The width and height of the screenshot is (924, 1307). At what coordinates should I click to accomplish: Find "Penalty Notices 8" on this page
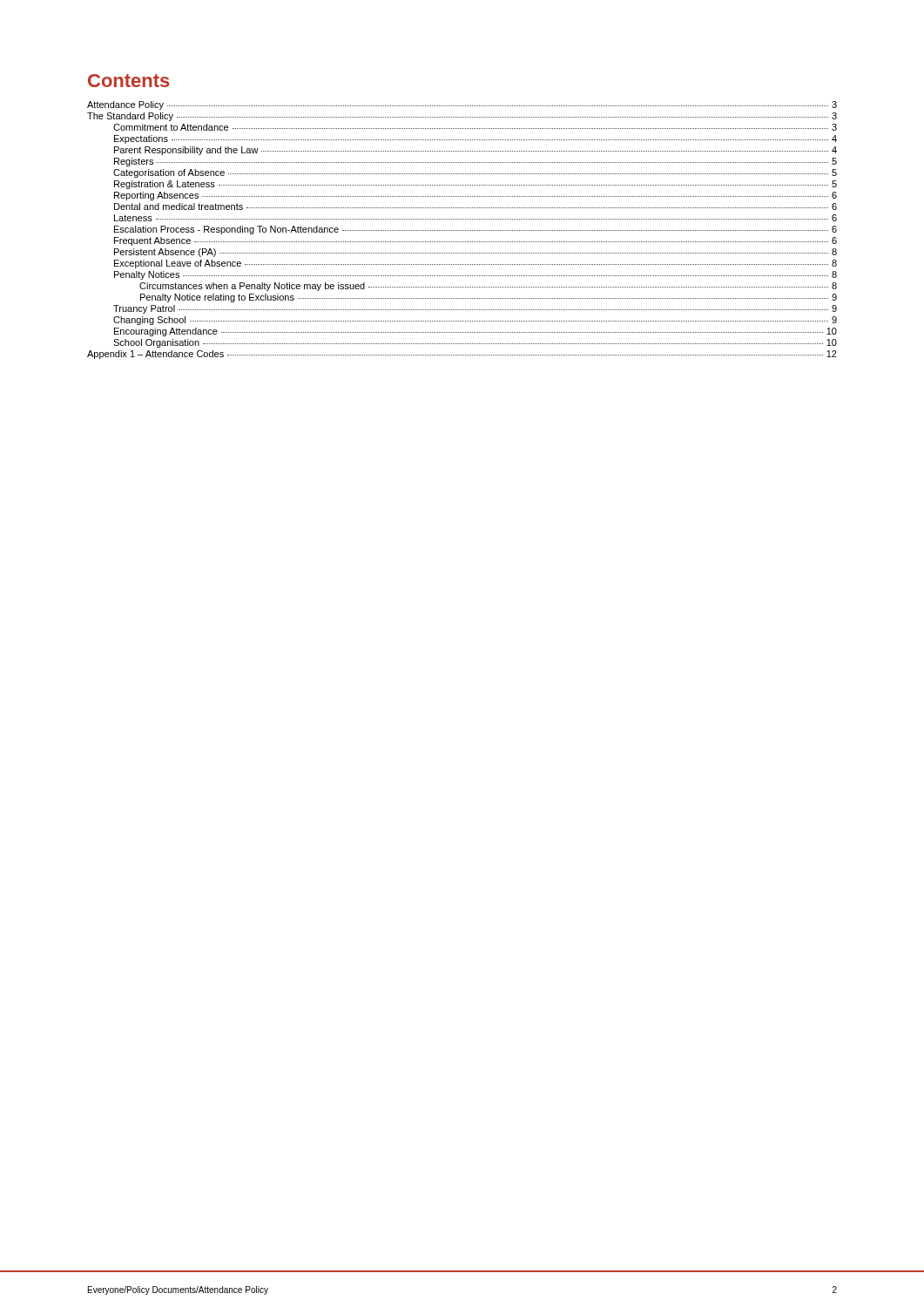point(475,274)
